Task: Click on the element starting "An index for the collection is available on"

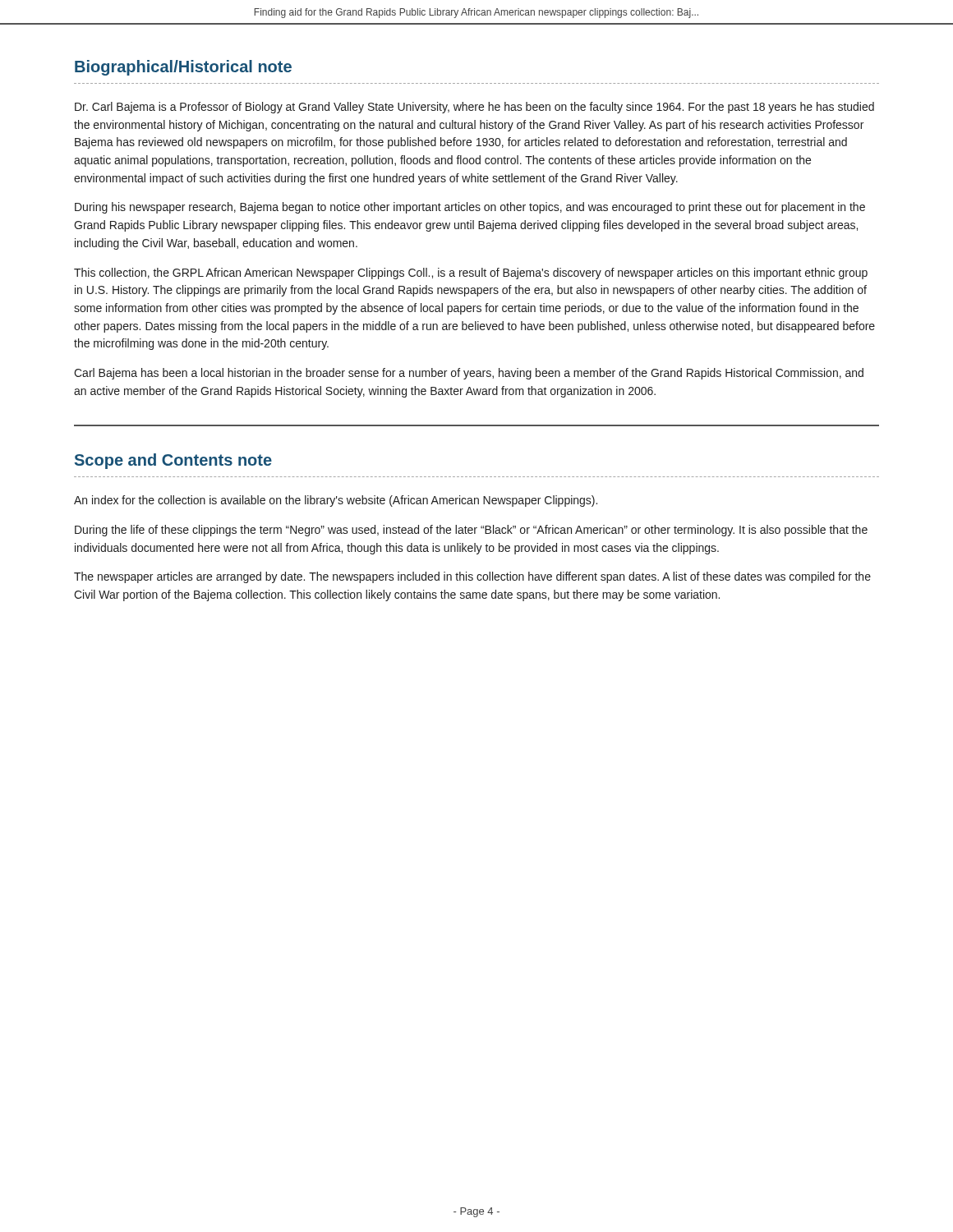Action: pyautogui.click(x=476, y=501)
